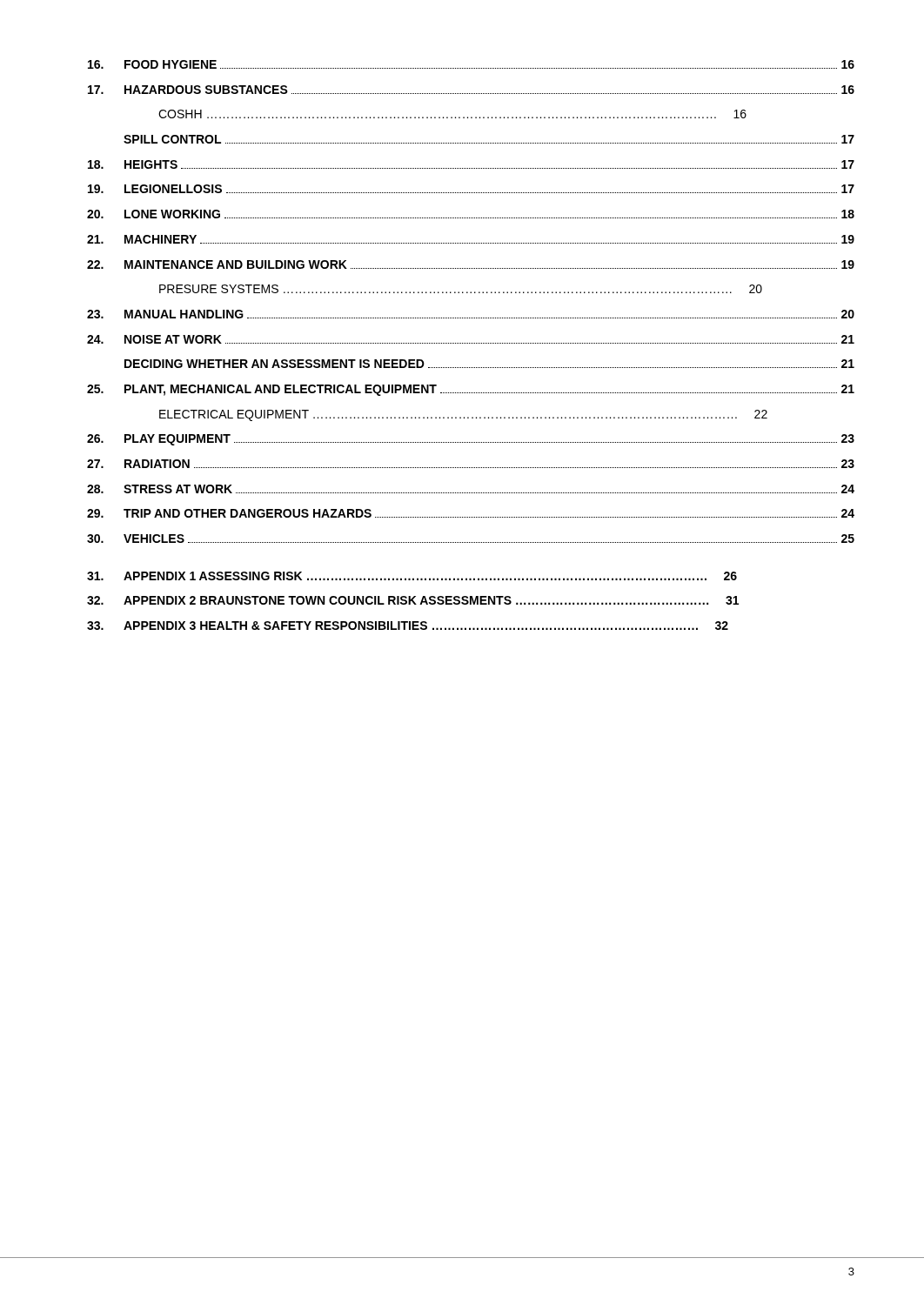
Task: Select the list item with the text "COSHH ……………………………………………………………………………………………………………… 16"
Action: 452,115
